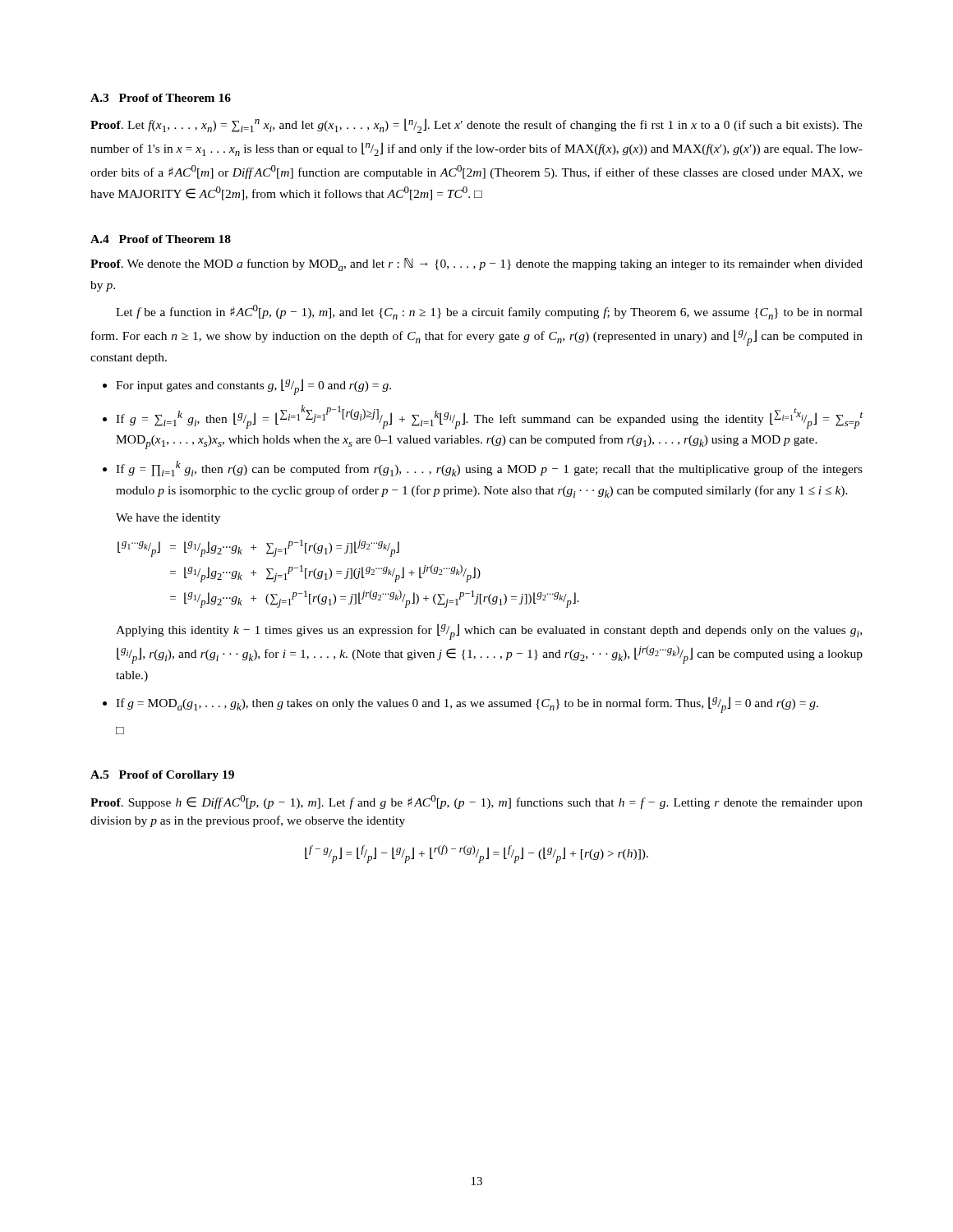Navigate to the block starting "For input gates and constants g,"

pyautogui.click(x=254, y=385)
